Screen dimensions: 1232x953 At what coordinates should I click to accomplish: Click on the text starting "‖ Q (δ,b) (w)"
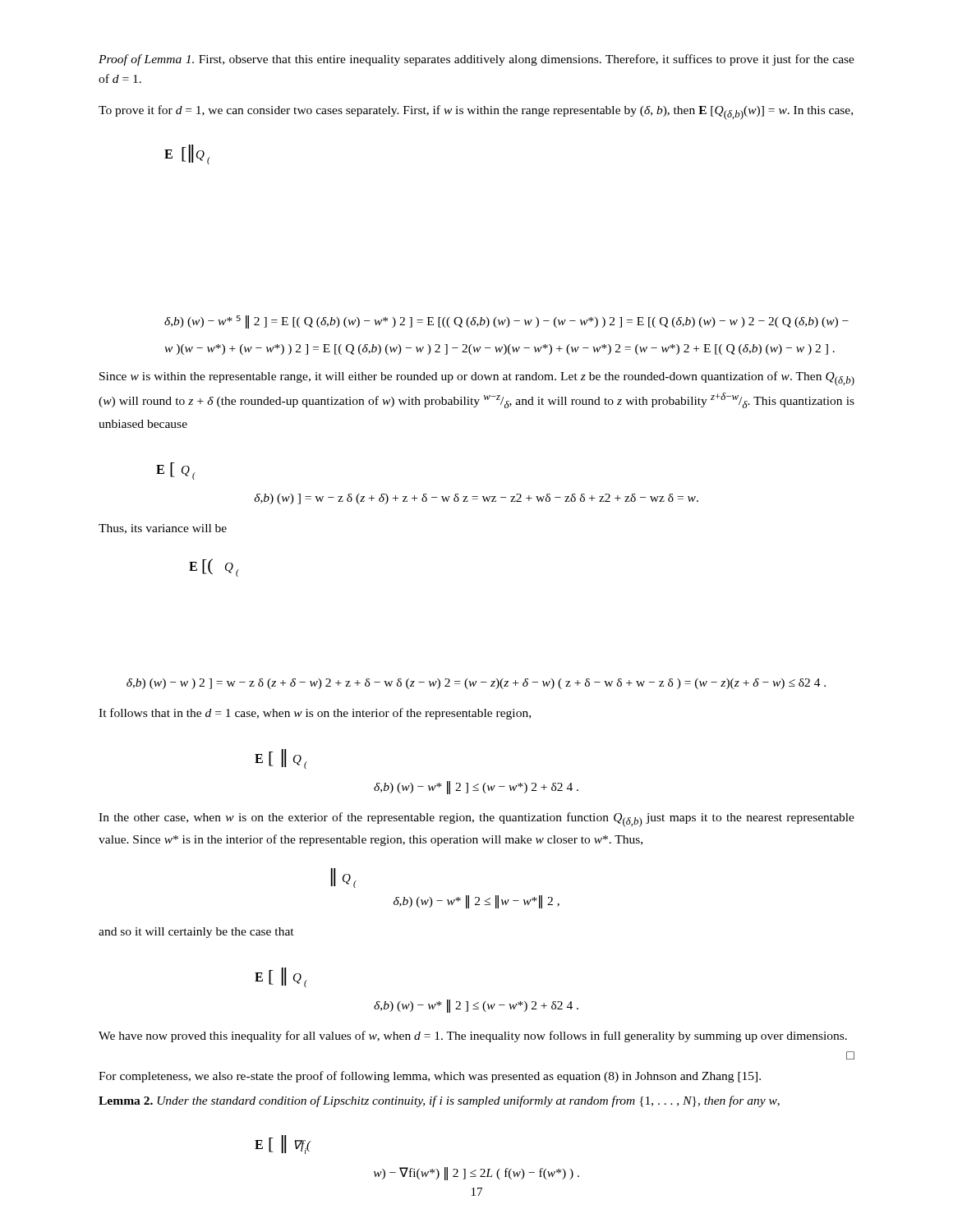coord(343,878)
